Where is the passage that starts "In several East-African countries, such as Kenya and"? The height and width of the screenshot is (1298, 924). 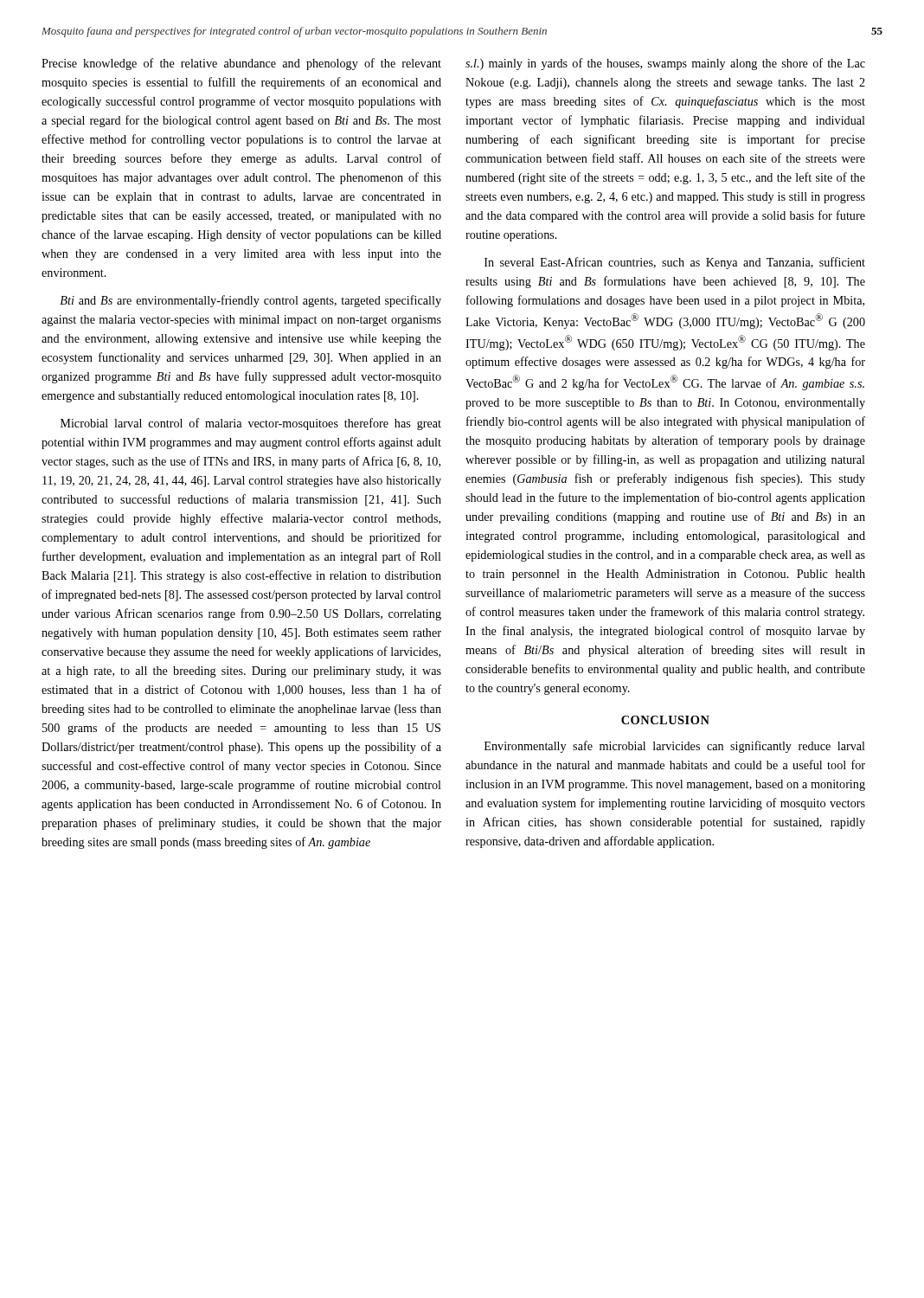pyautogui.click(x=665, y=475)
